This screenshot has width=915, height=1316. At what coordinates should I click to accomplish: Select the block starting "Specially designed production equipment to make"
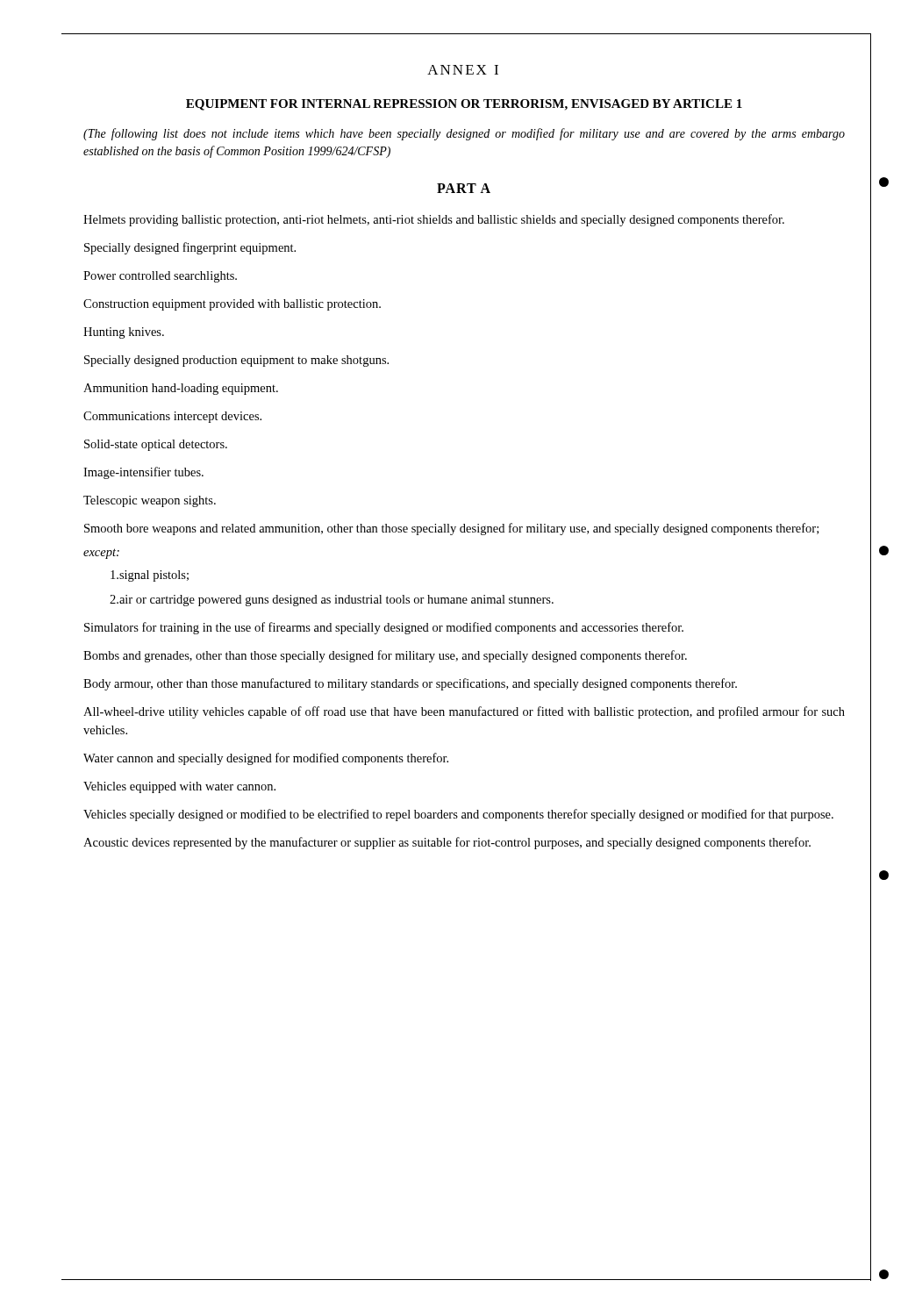click(236, 359)
